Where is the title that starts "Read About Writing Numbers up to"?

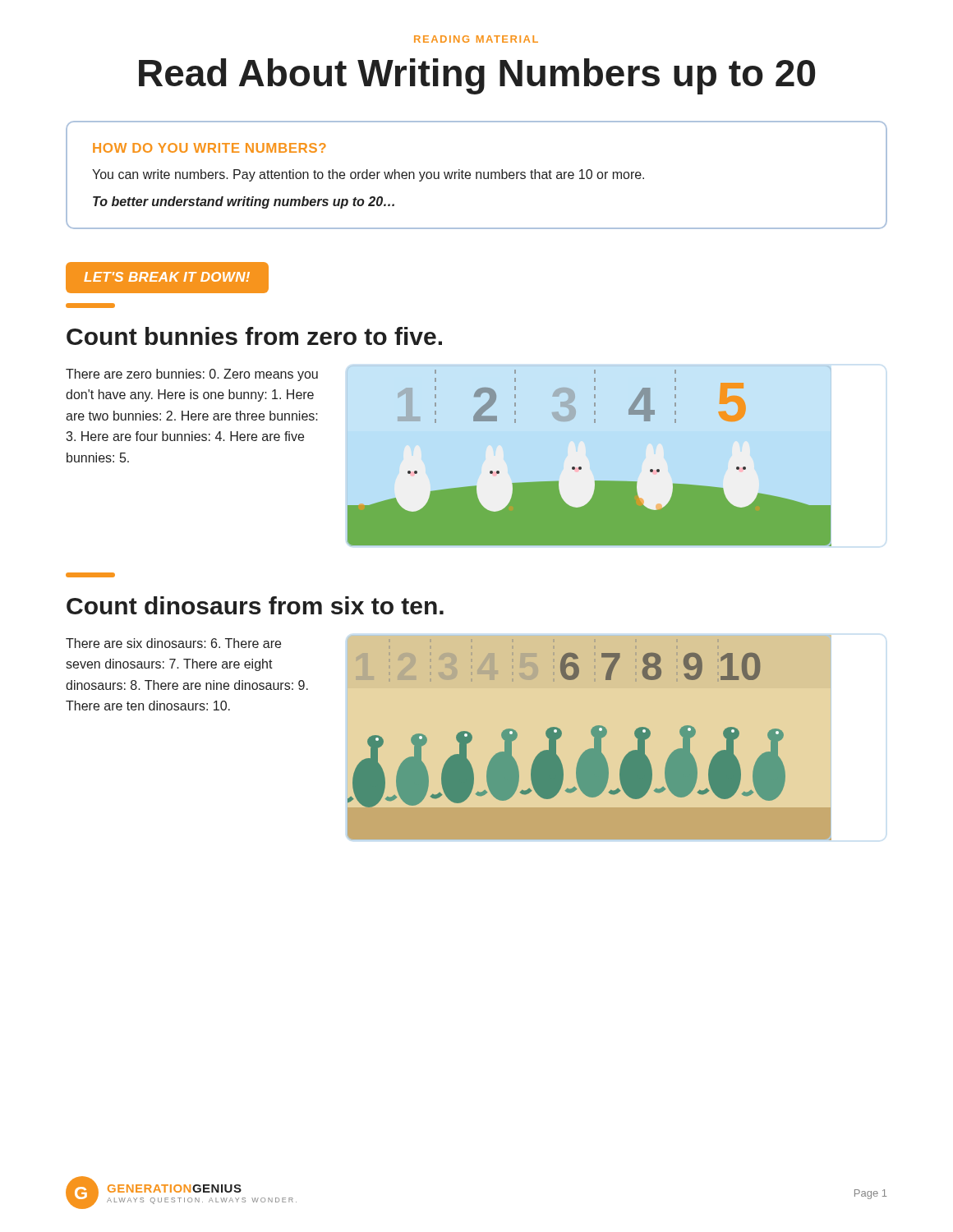(476, 73)
